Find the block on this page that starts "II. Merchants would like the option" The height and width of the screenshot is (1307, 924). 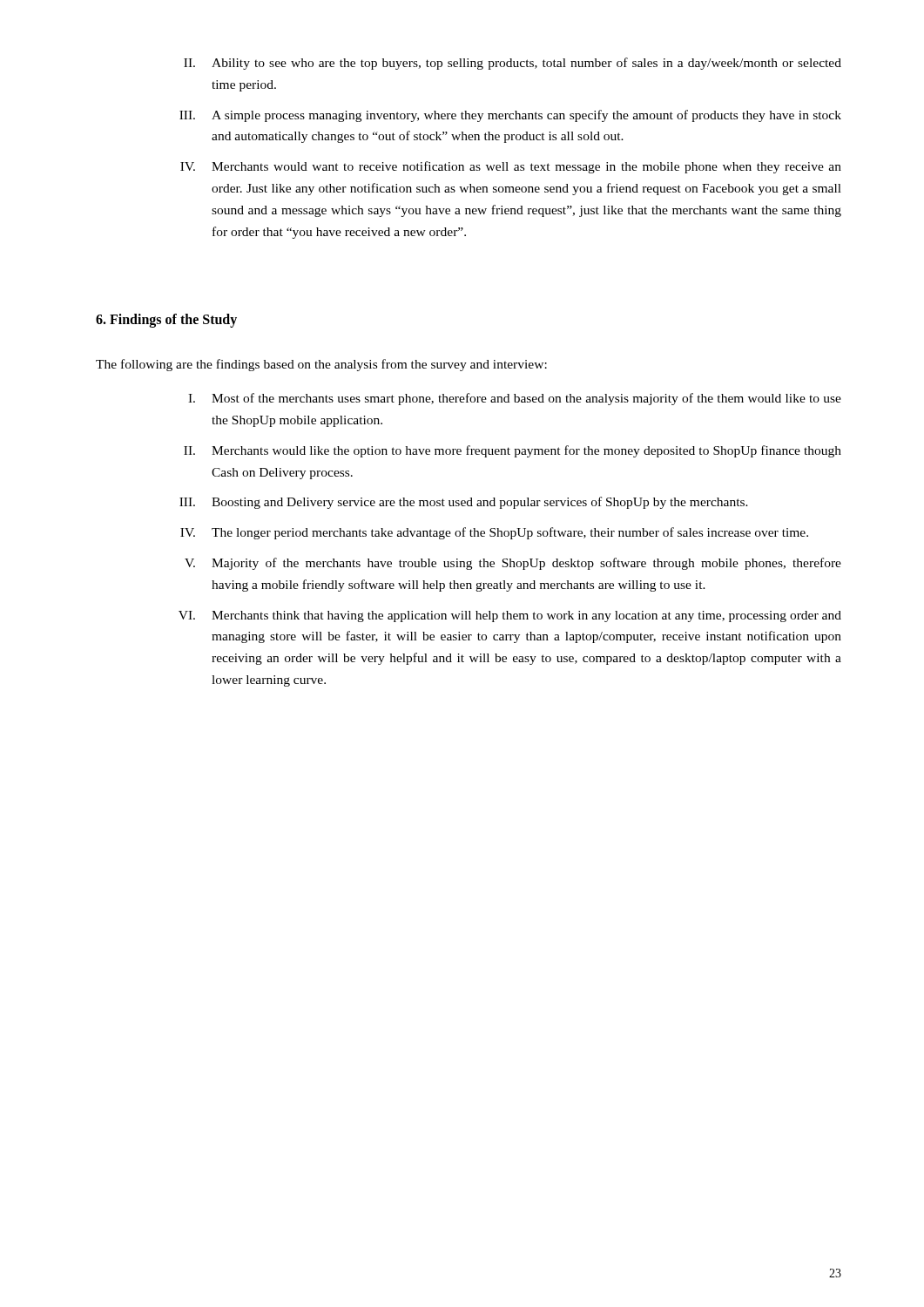click(495, 461)
